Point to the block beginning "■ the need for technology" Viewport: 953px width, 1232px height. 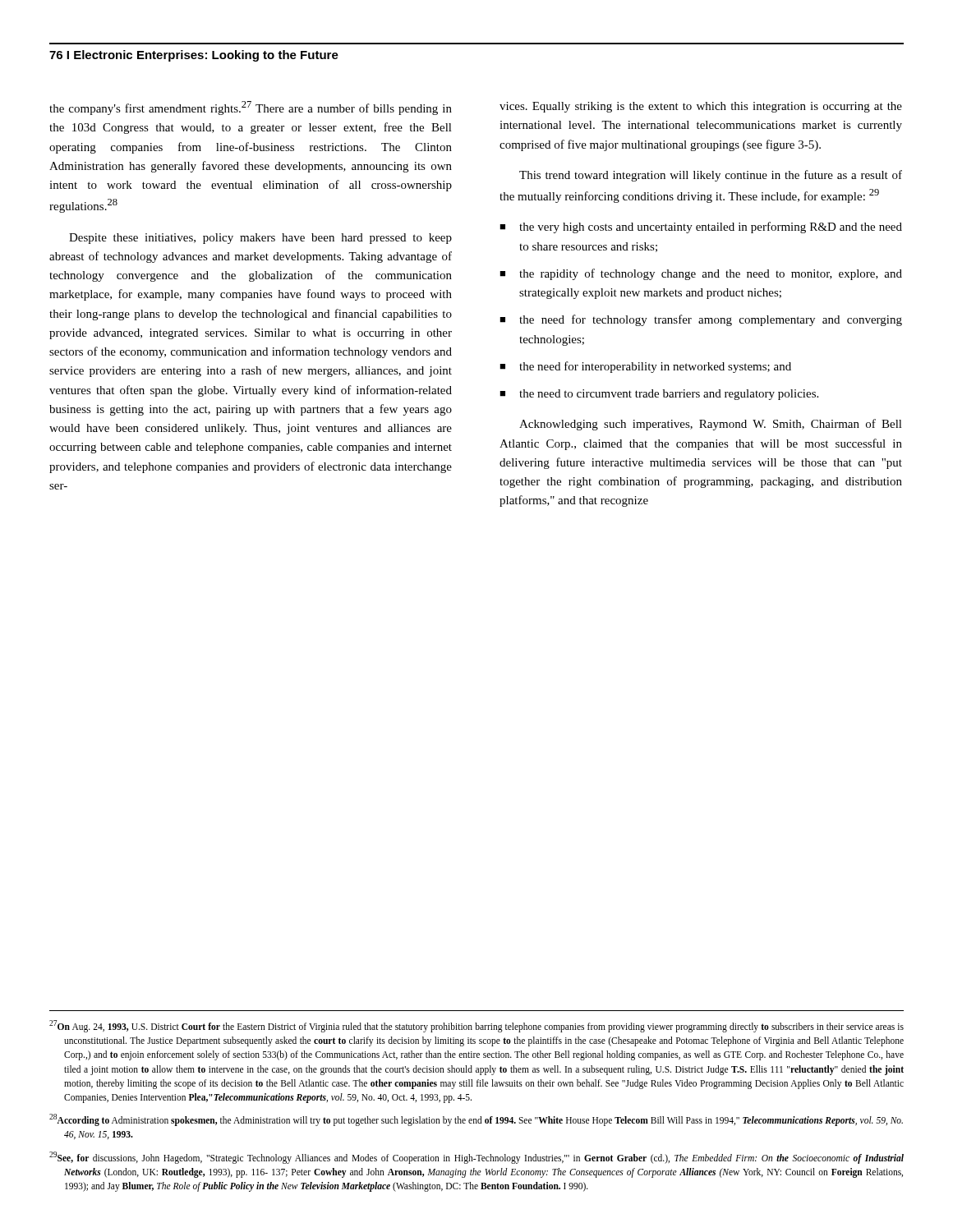pyautogui.click(x=701, y=330)
